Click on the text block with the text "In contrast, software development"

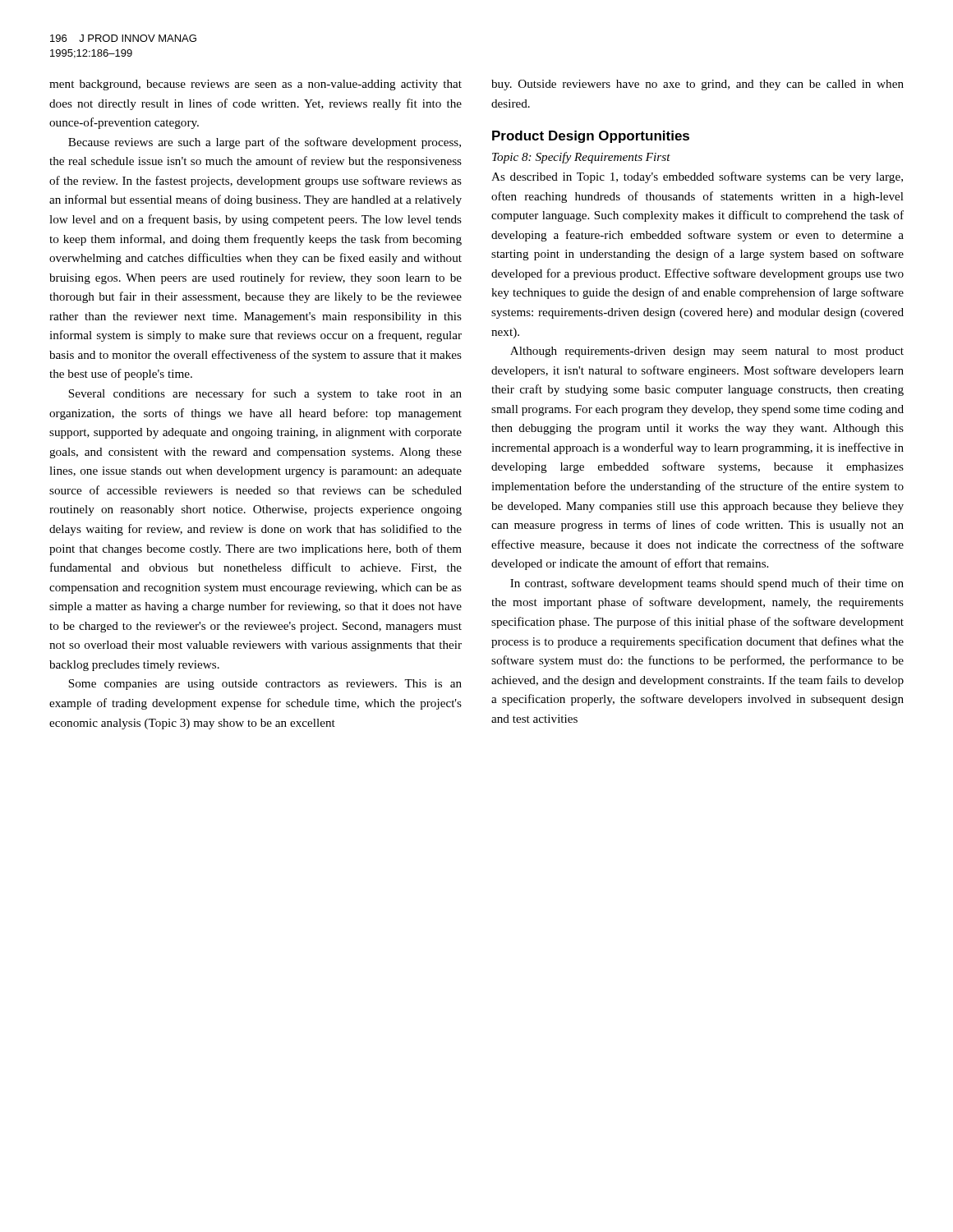[x=698, y=650]
